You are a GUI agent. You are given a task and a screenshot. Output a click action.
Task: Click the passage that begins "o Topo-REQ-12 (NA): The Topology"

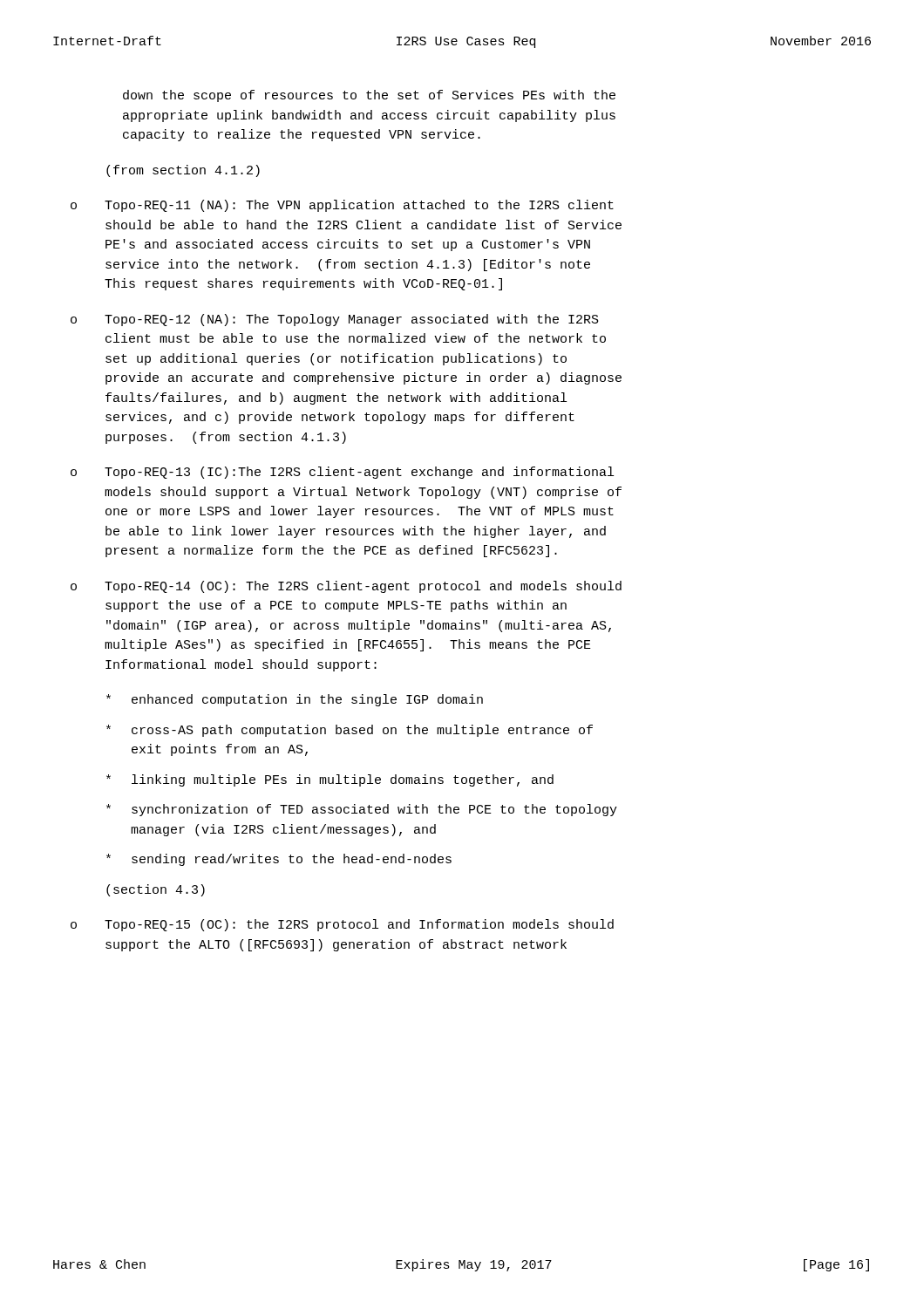point(462,380)
